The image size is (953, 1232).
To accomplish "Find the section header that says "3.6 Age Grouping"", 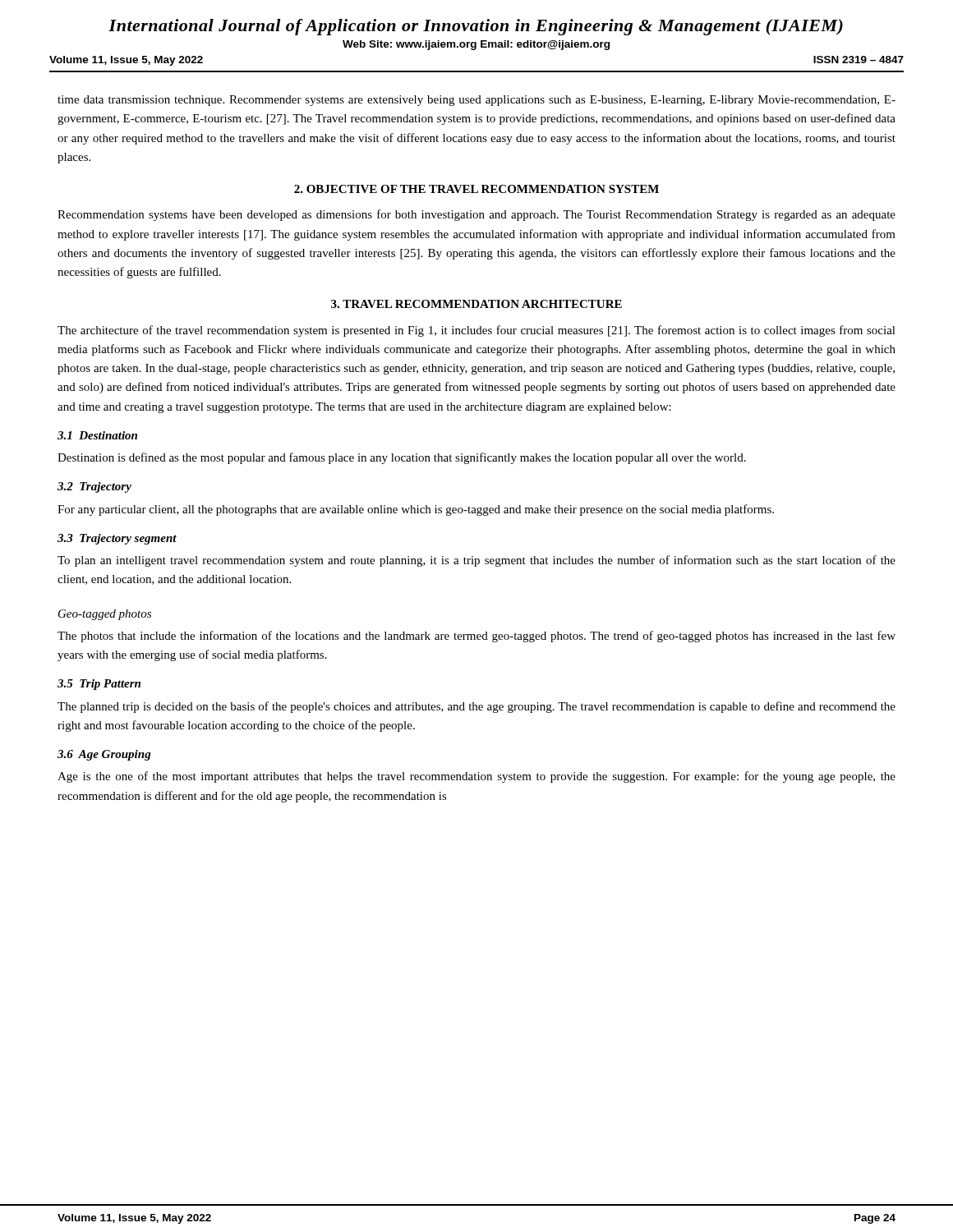I will 104,754.
